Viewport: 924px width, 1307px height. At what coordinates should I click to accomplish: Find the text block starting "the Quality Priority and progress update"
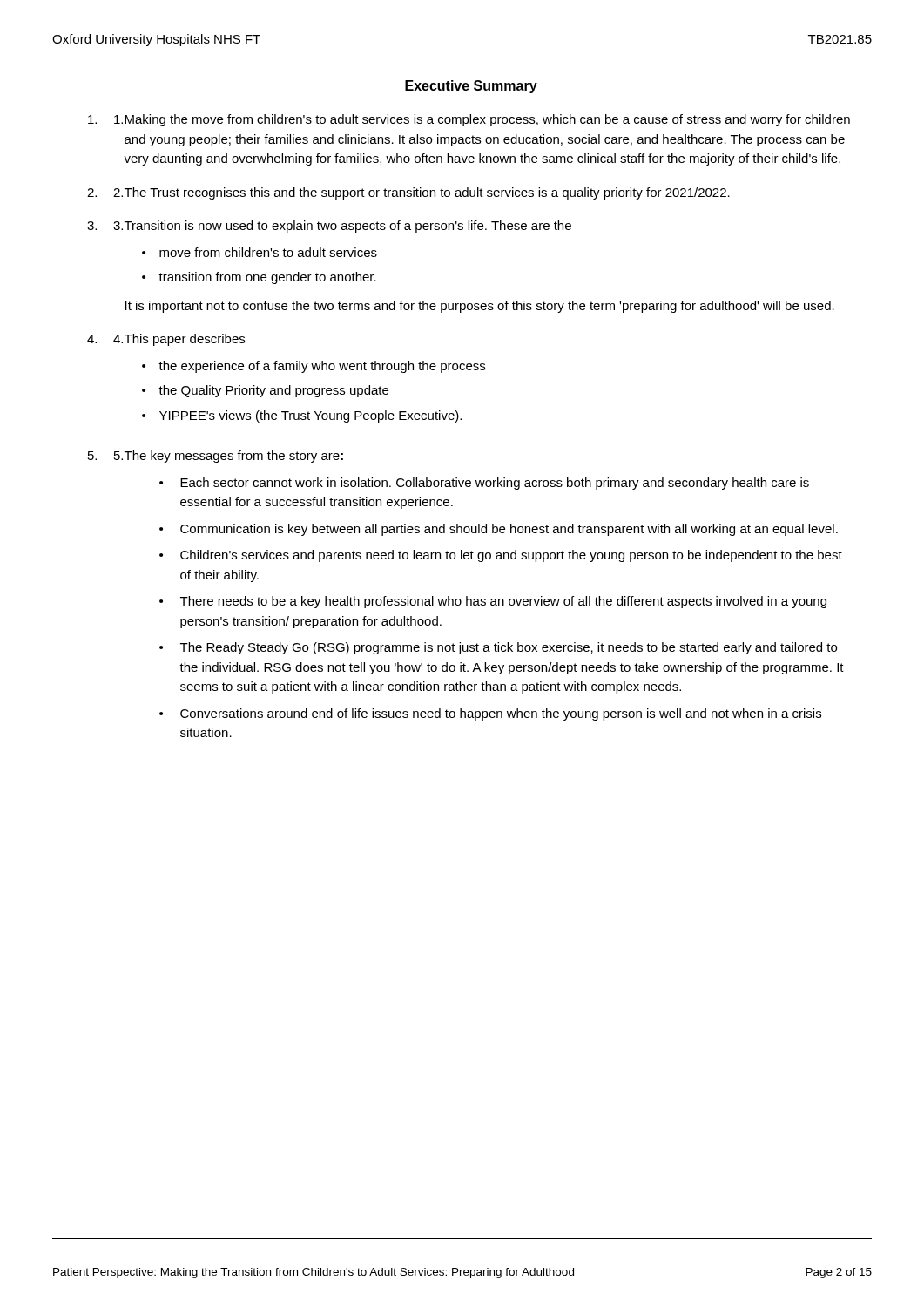point(274,391)
